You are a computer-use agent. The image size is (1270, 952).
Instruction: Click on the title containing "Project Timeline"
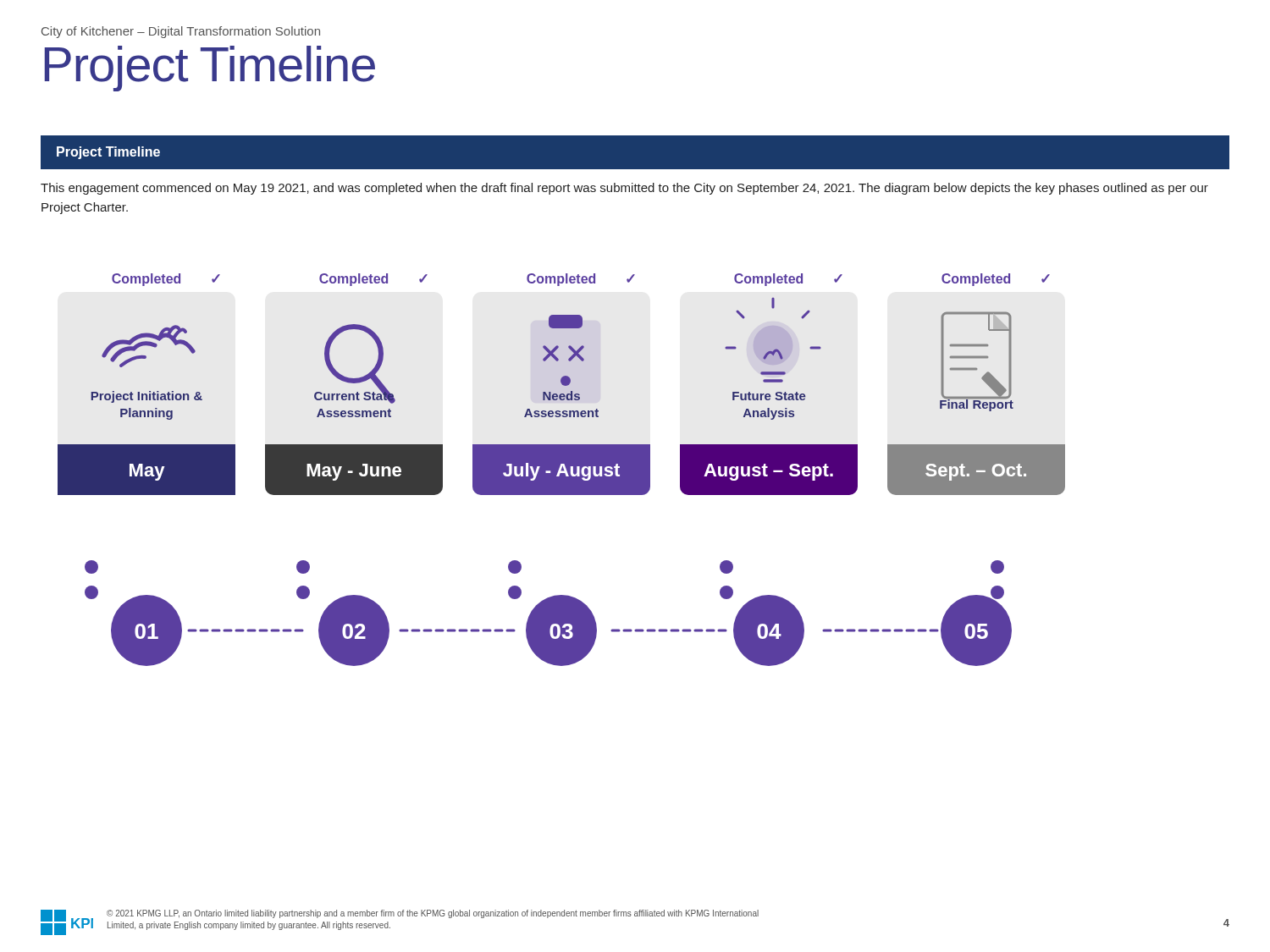(209, 64)
